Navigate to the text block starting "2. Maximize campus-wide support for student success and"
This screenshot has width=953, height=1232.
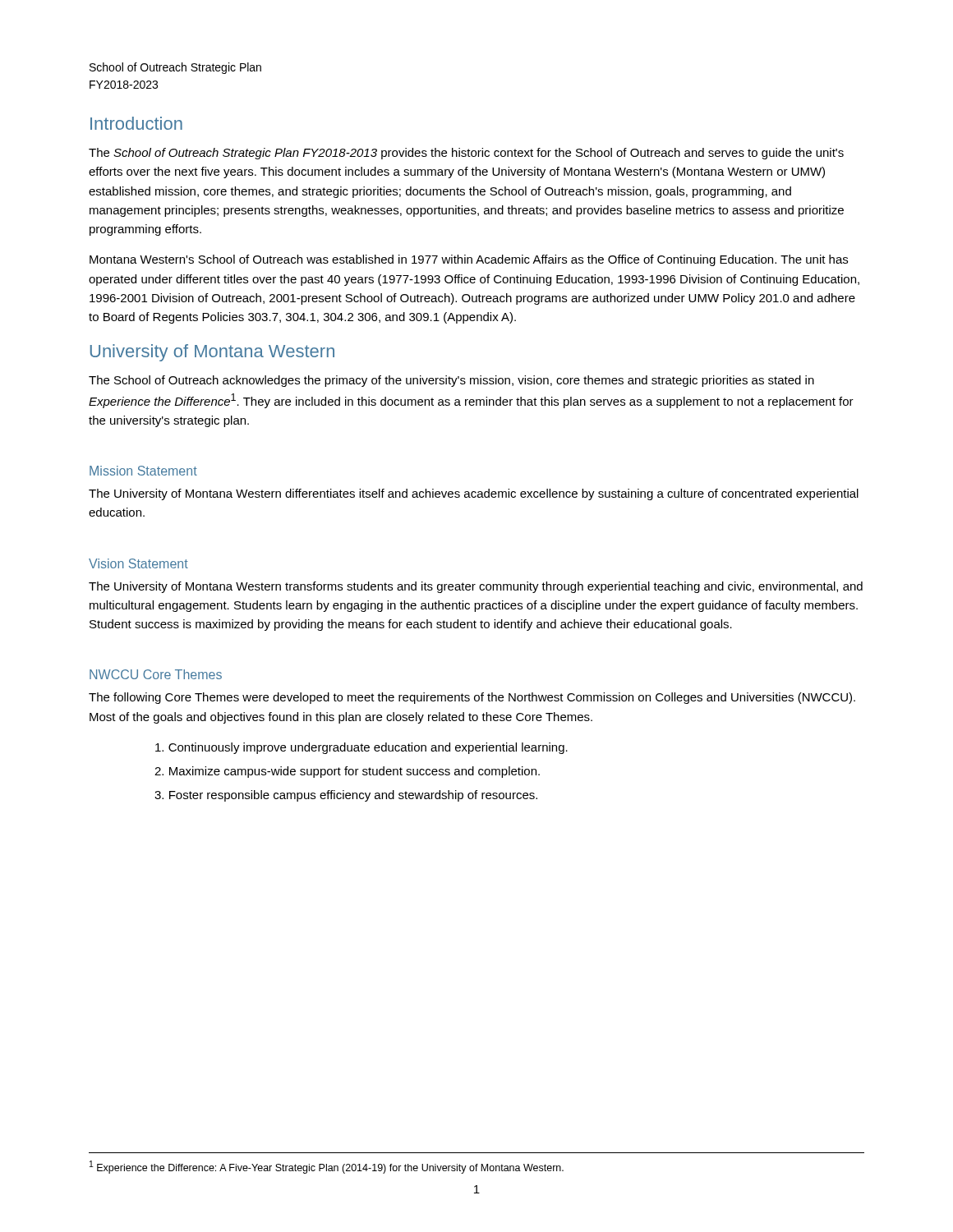point(348,771)
